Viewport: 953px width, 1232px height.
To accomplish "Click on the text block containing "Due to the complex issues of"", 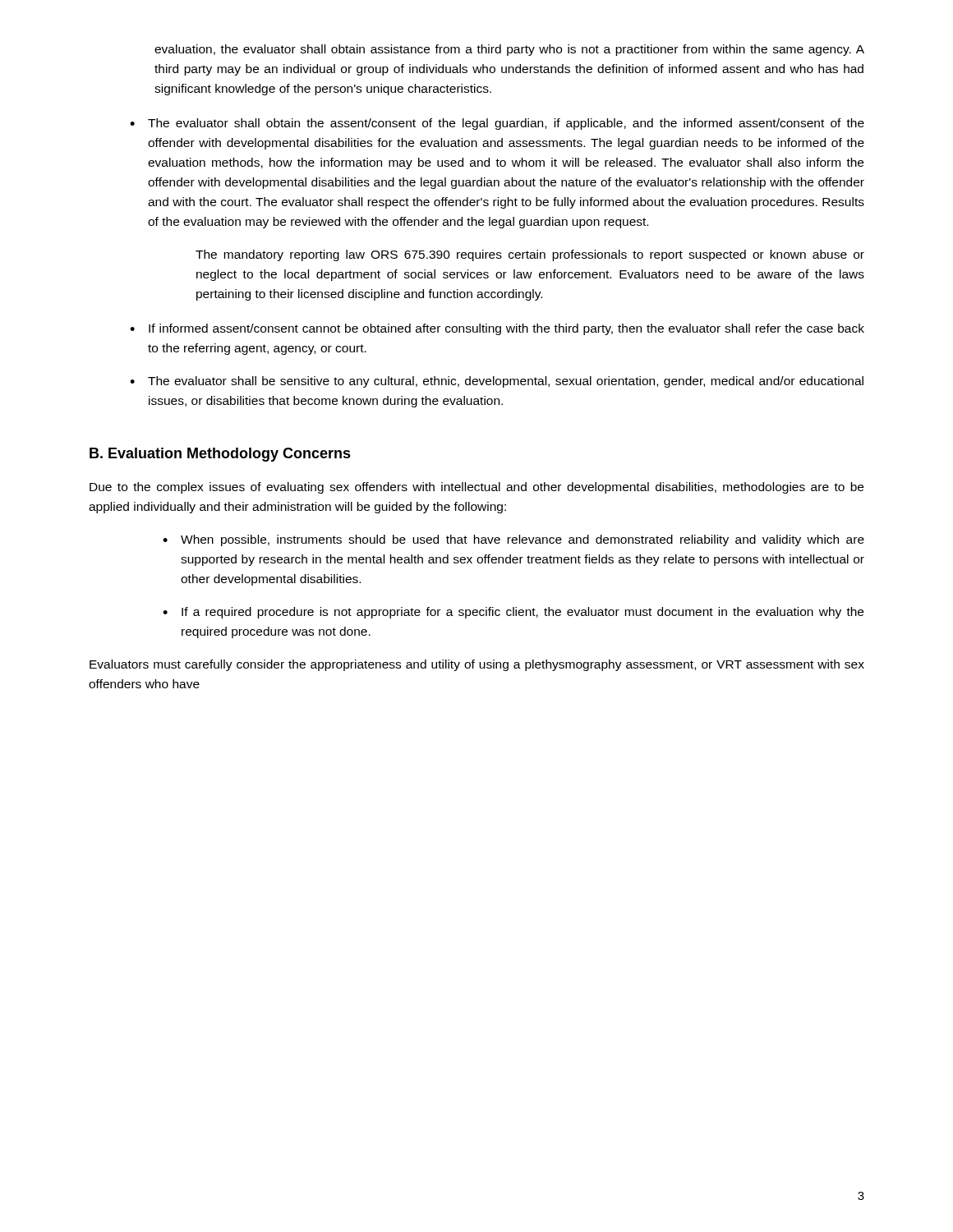I will coord(476,497).
